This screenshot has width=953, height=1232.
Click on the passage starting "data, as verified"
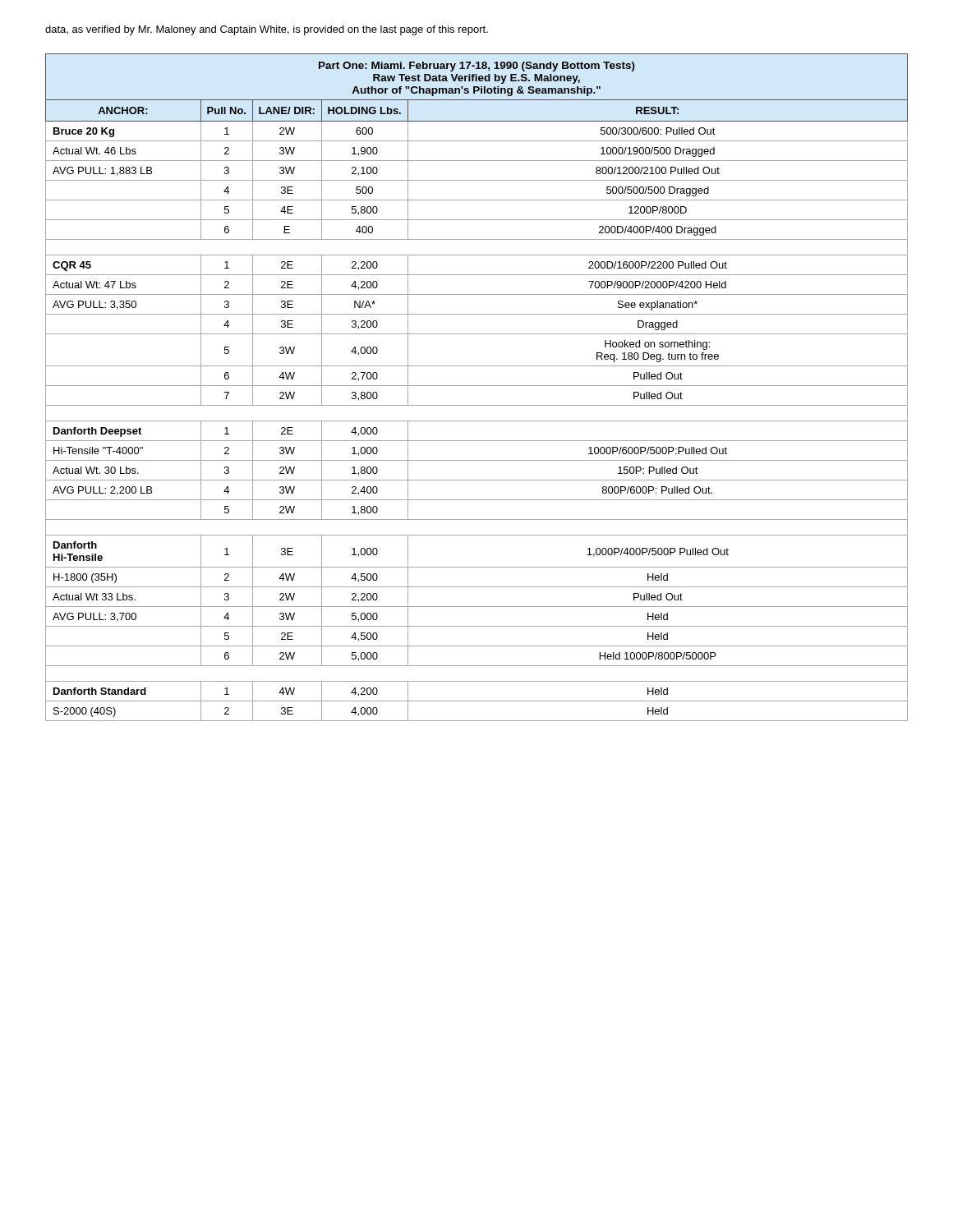click(267, 29)
